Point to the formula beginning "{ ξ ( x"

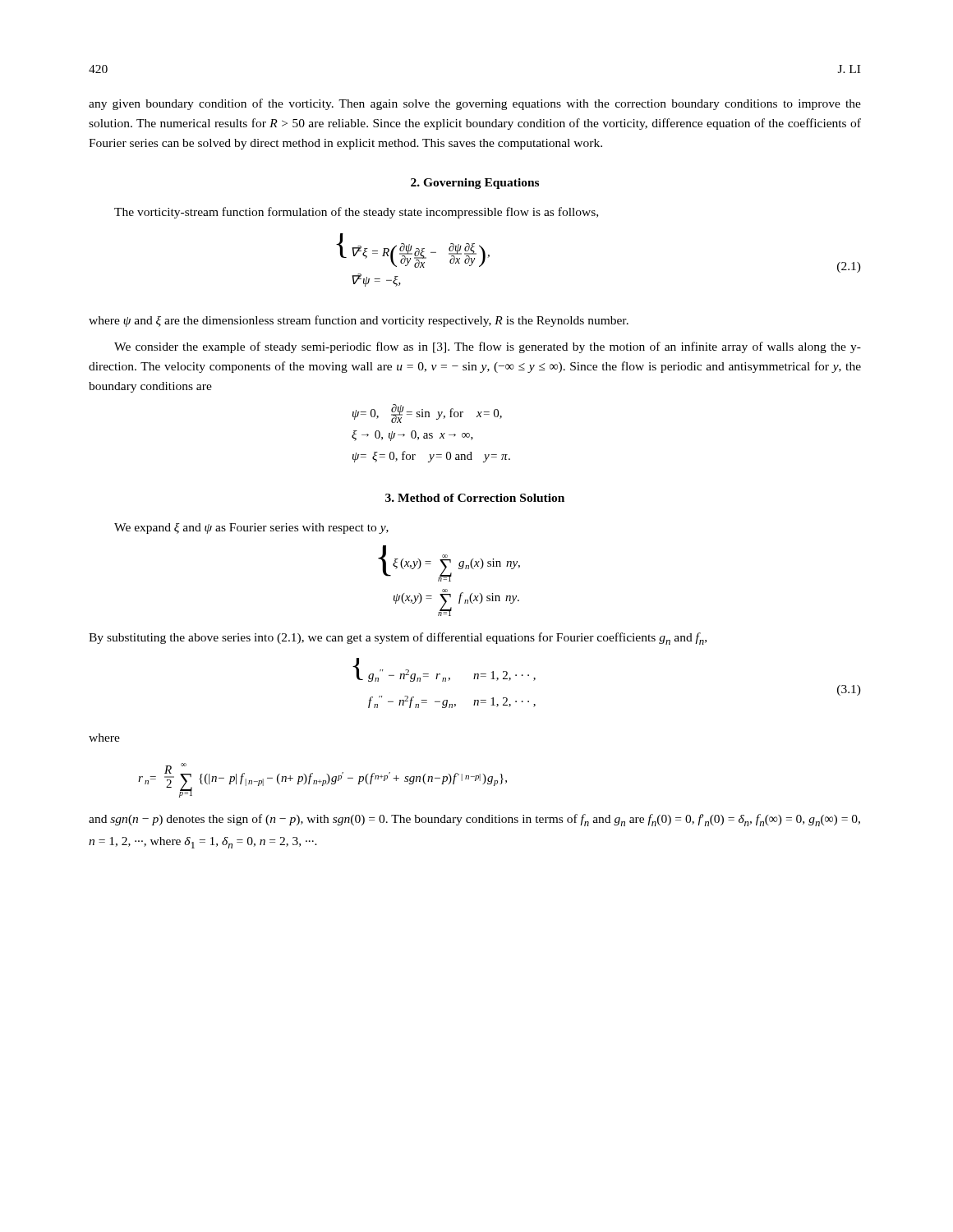(475, 582)
